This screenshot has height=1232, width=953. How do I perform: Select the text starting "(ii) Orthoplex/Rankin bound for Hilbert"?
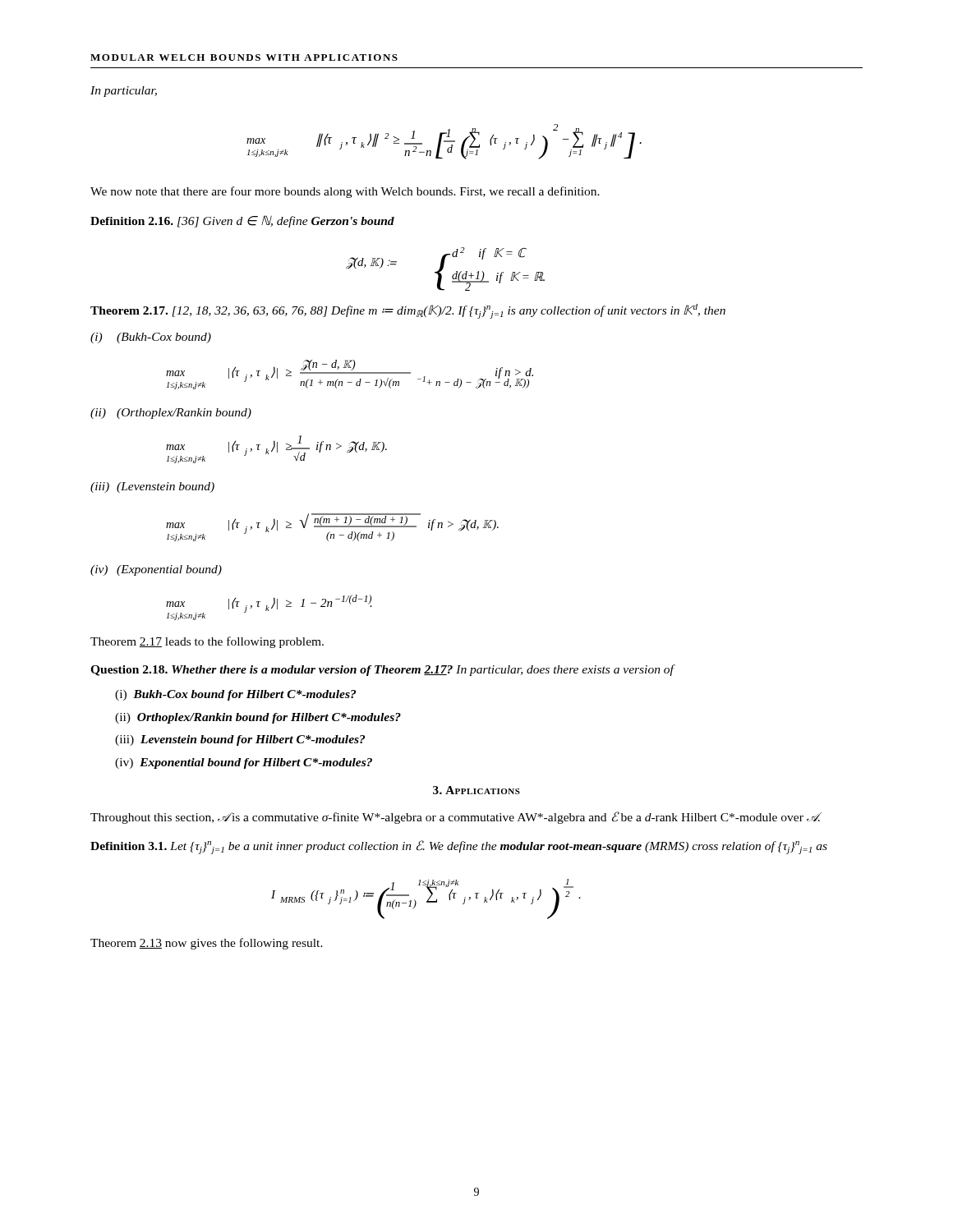click(x=258, y=717)
